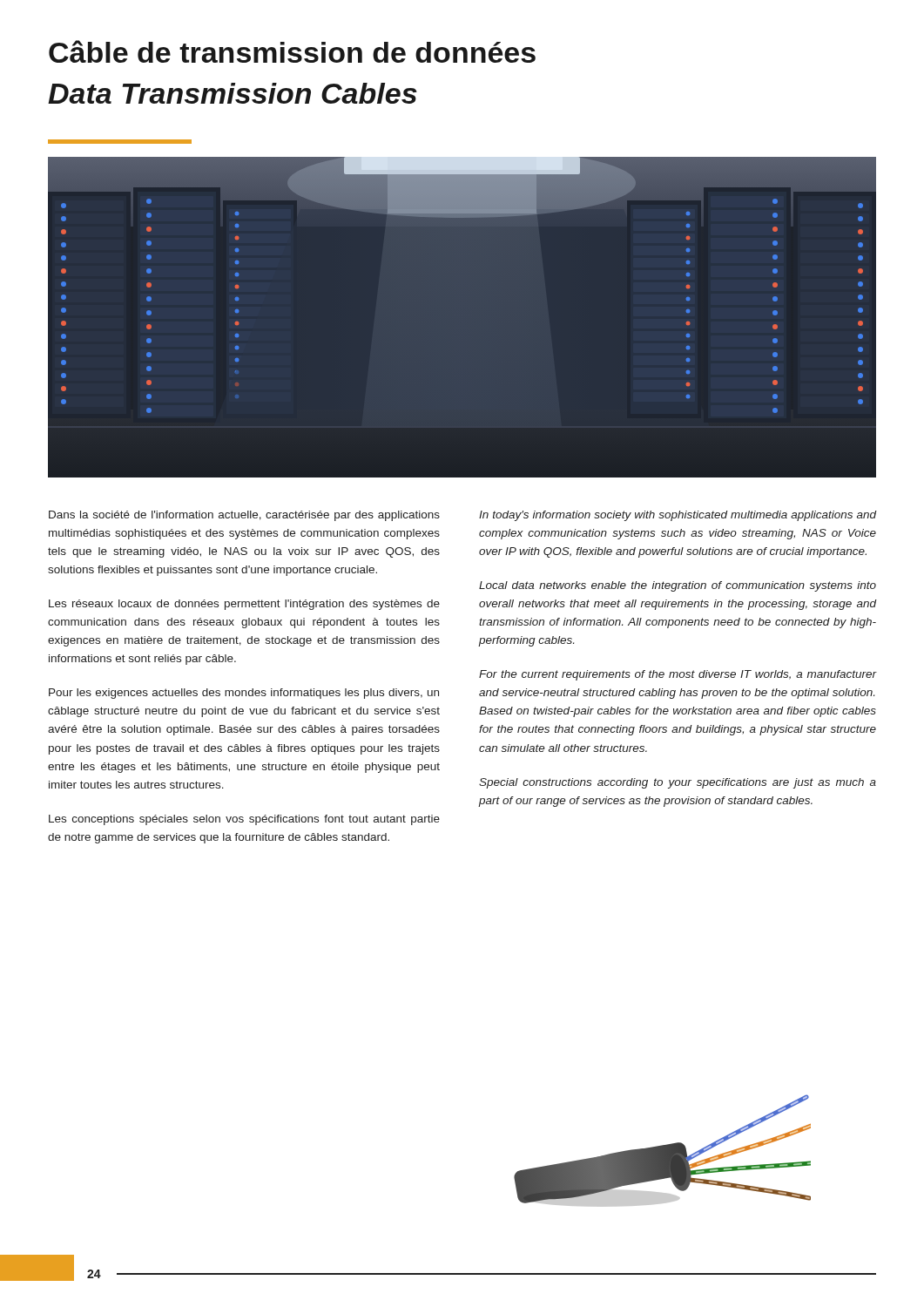Select the text block that says "For the current"

click(678, 711)
